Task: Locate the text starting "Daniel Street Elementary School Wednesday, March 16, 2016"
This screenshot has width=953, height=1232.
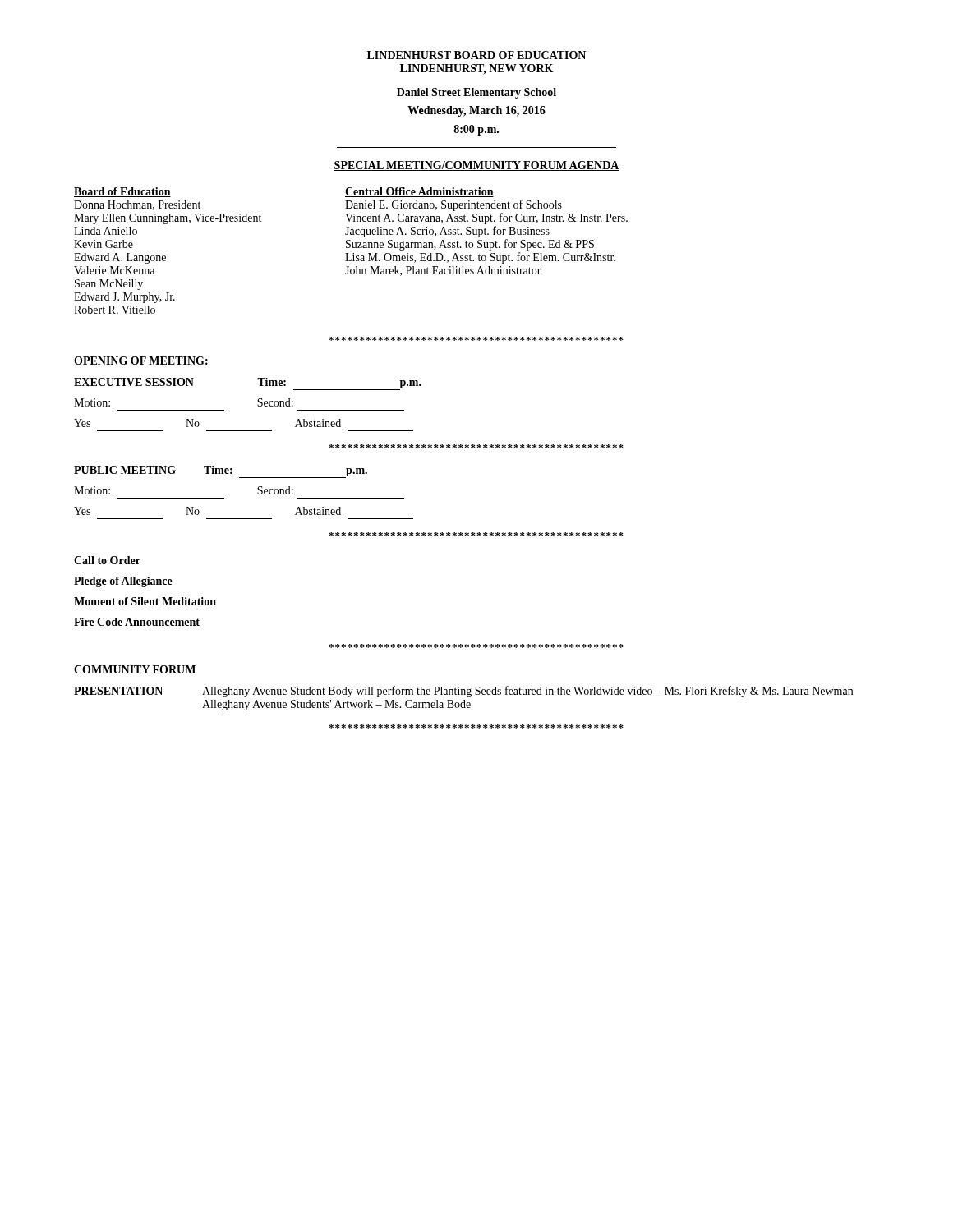Action: pyautogui.click(x=476, y=111)
